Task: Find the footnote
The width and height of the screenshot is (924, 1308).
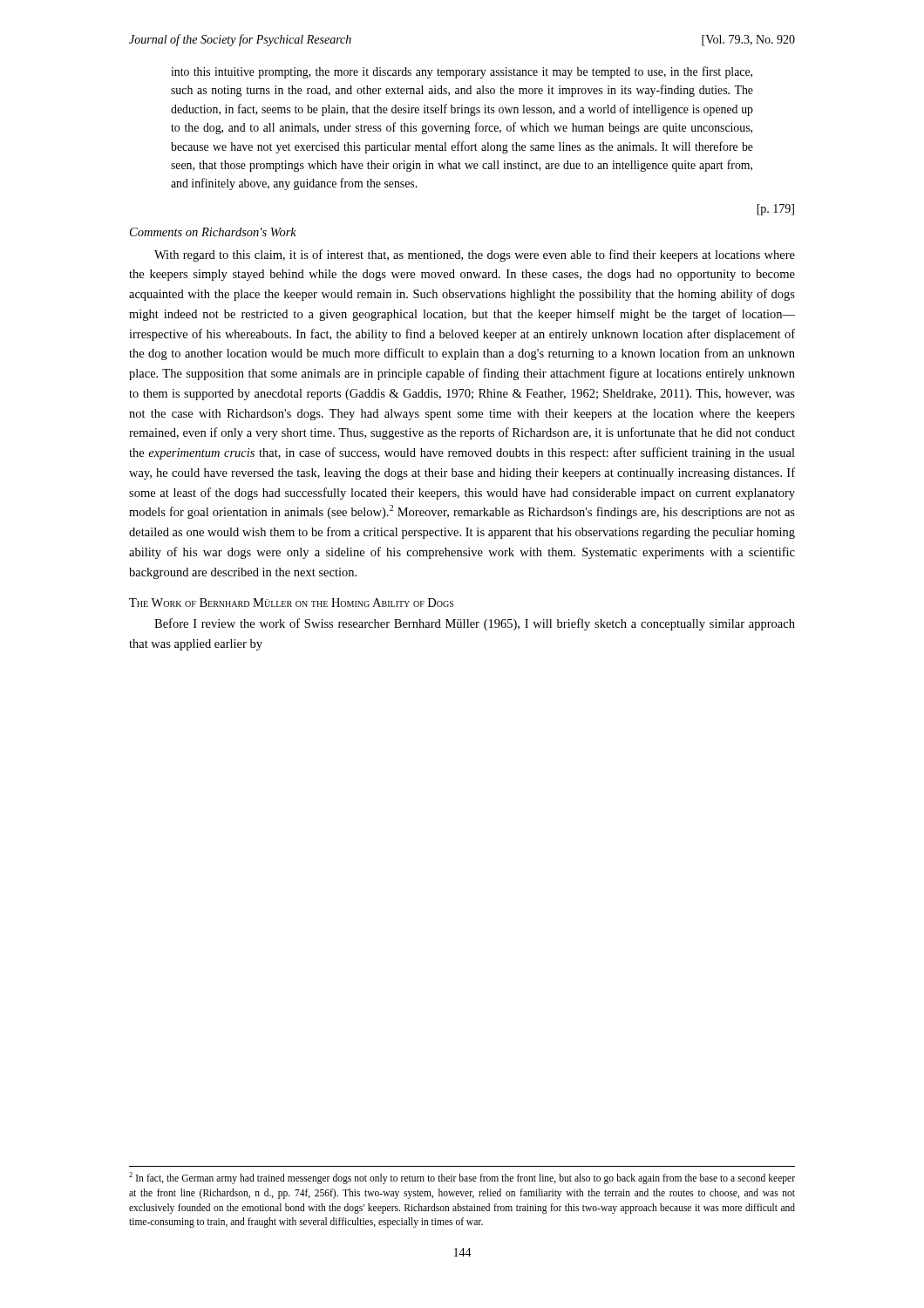Action: pos(462,1199)
